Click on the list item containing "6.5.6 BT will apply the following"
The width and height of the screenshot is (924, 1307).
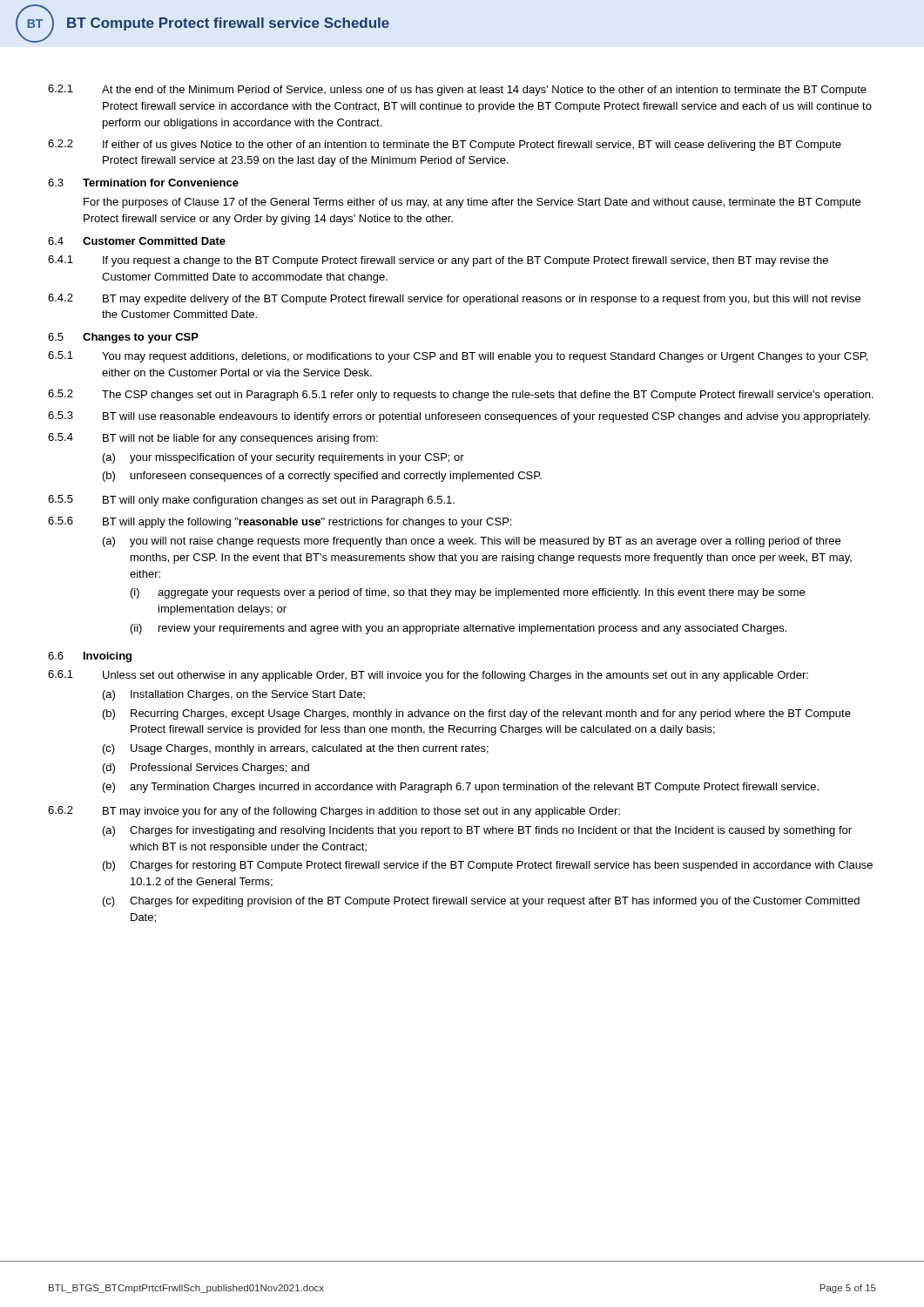(x=462, y=578)
